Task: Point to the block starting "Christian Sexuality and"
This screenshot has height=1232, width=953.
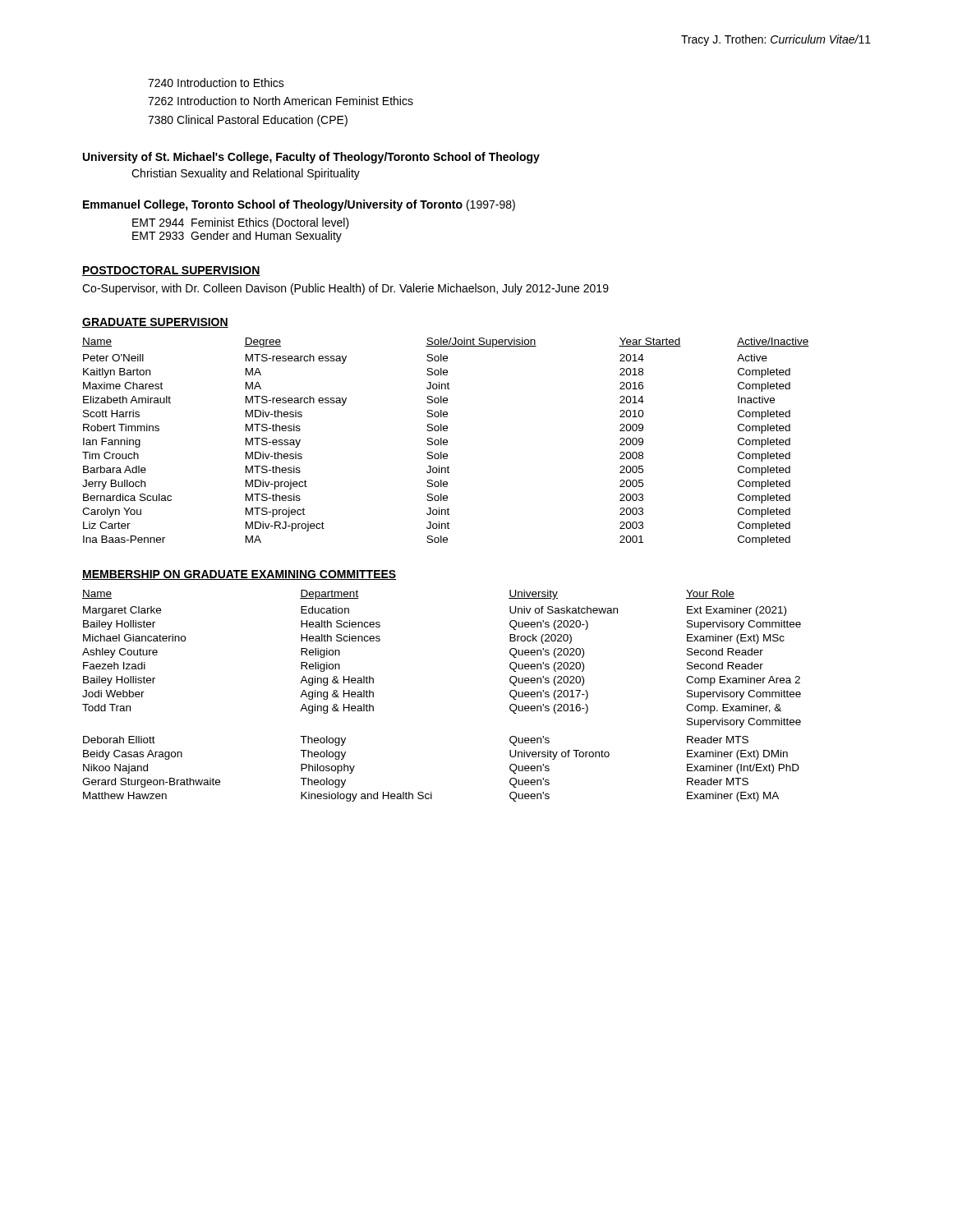Action: (246, 173)
